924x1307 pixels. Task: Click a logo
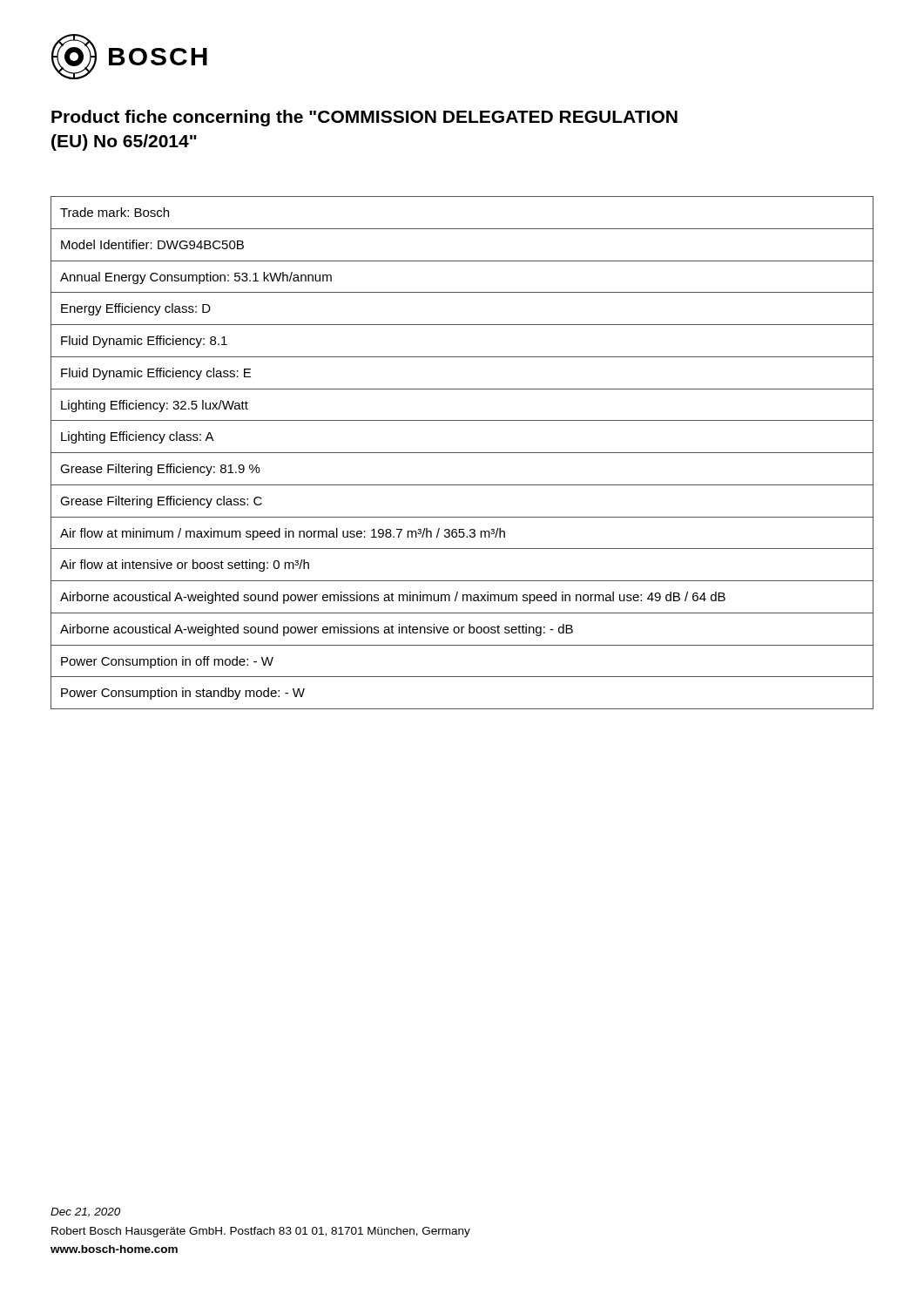pos(146,57)
